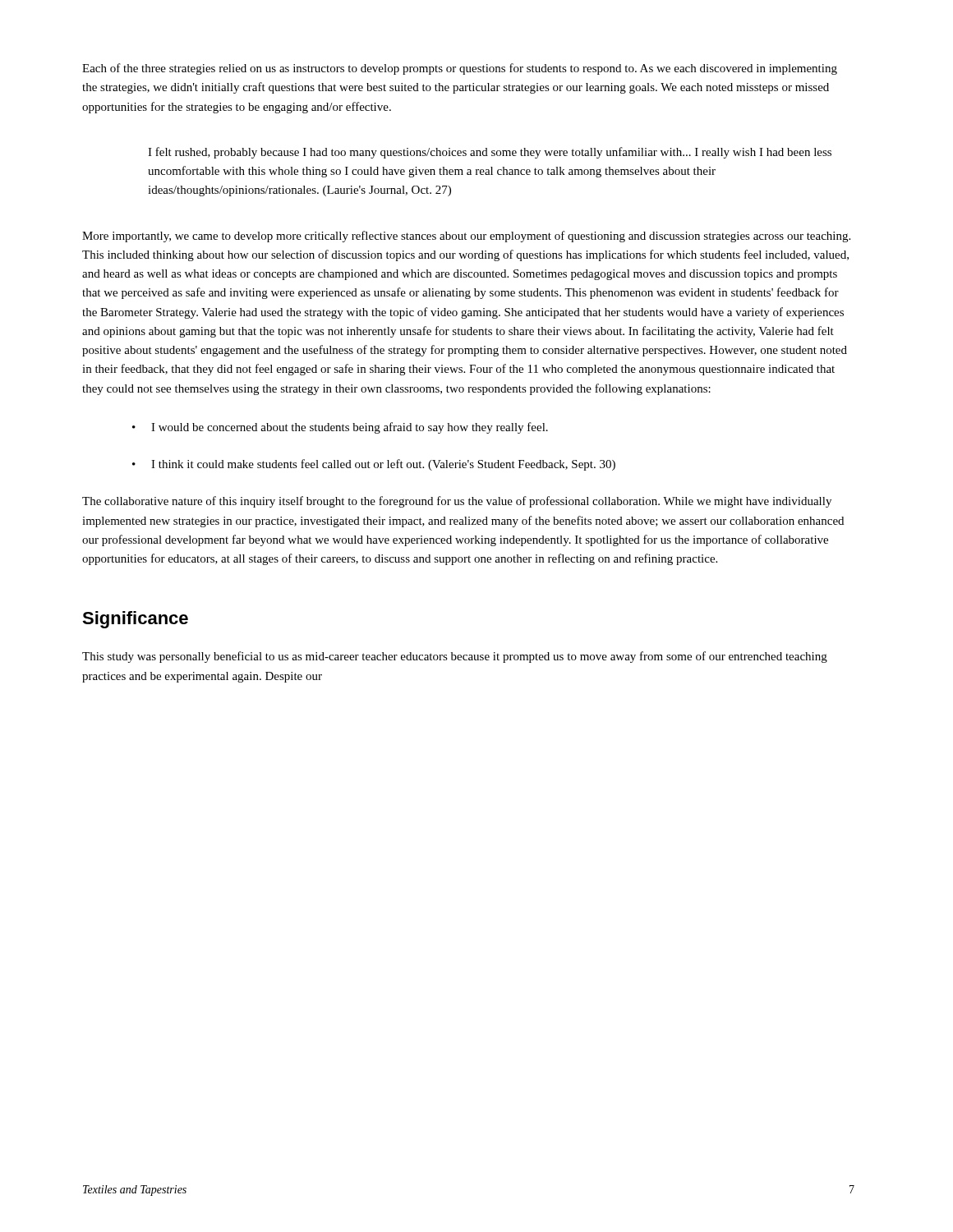Locate the block of text that opens with "This study was personally beneficial to us"
Screen dimensions: 1232x953
pyautogui.click(x=468, y=667)
